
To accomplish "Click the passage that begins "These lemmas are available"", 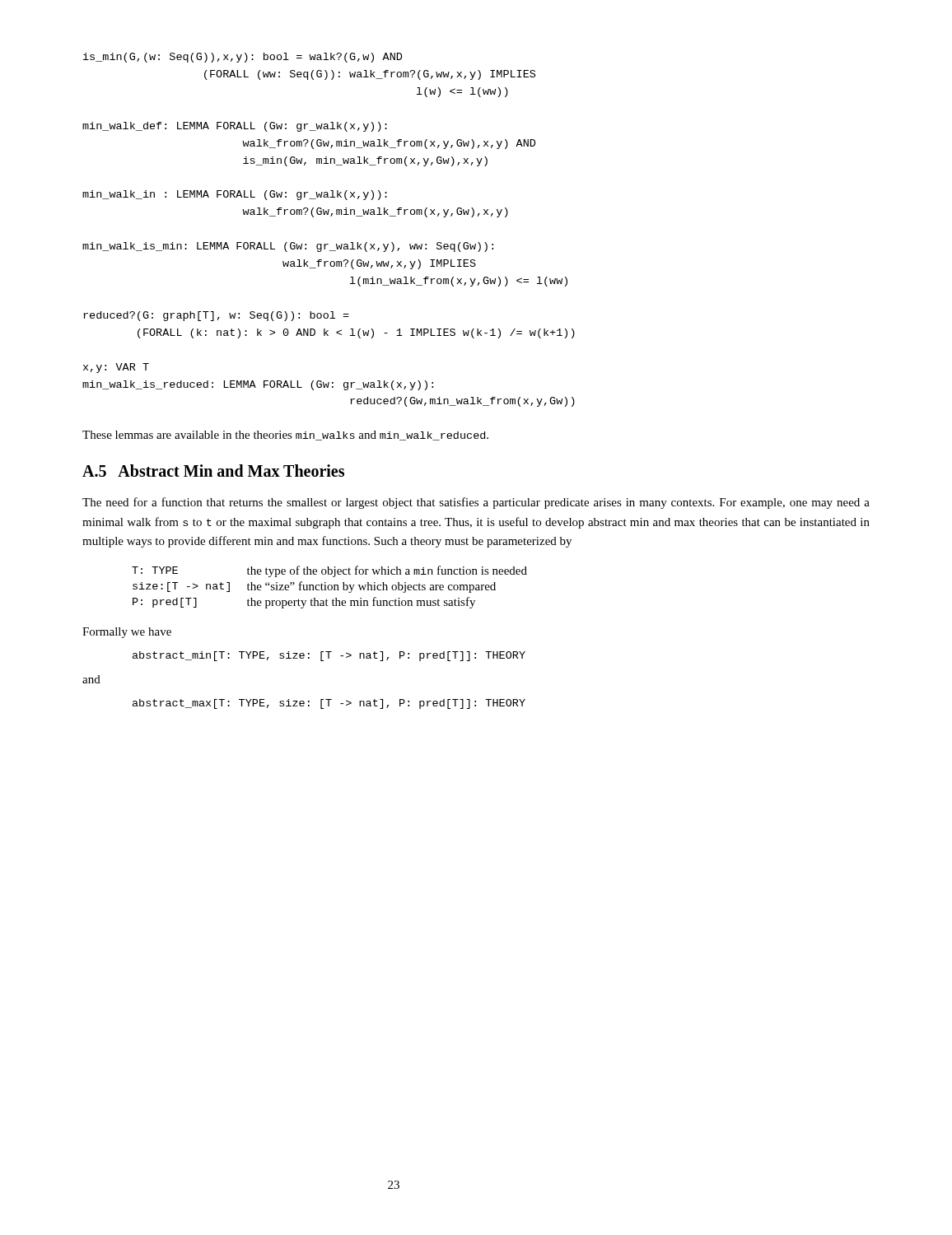I will pos(476,436).
